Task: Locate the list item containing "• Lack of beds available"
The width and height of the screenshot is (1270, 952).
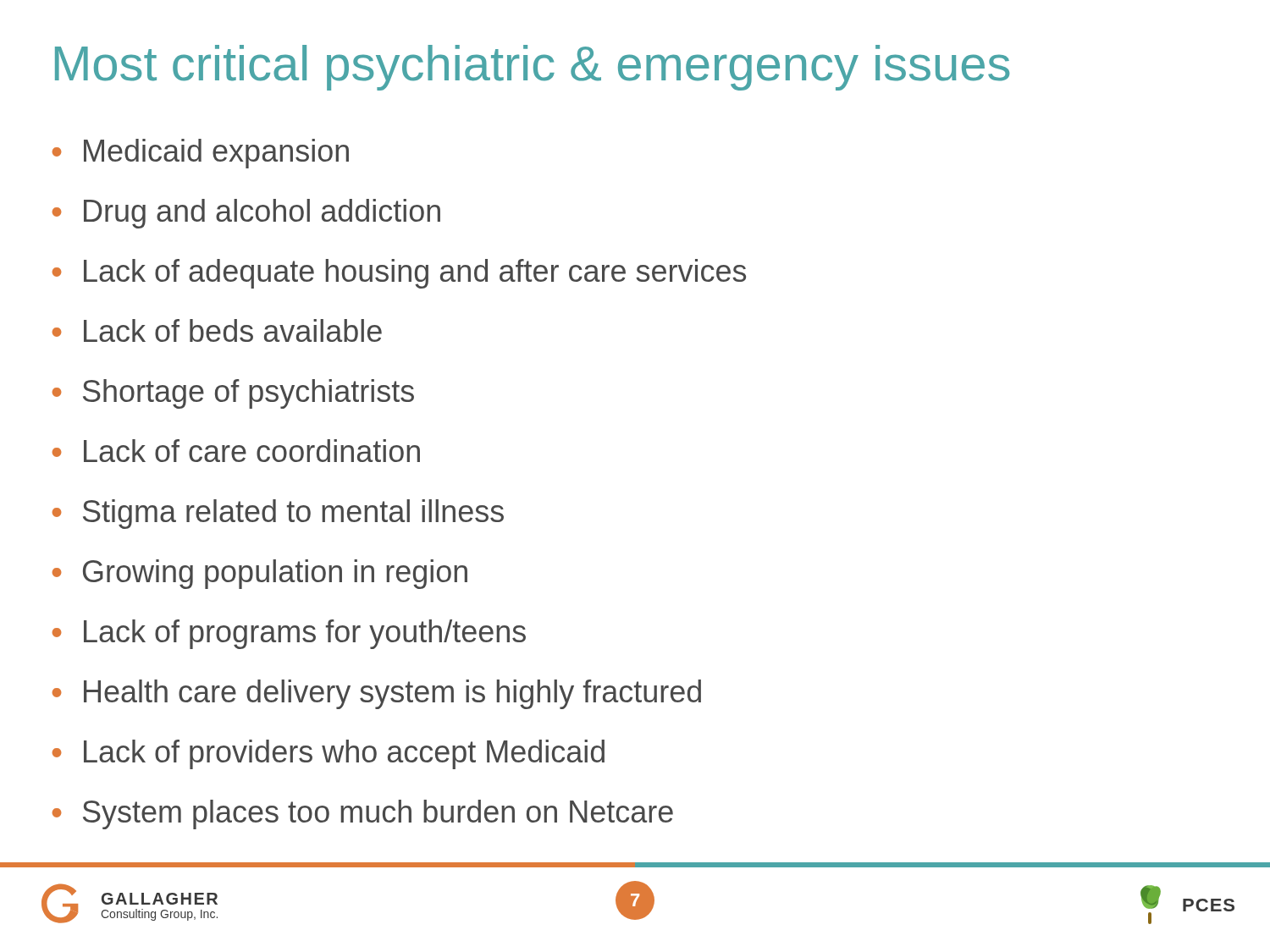Action: coord(217,333)
